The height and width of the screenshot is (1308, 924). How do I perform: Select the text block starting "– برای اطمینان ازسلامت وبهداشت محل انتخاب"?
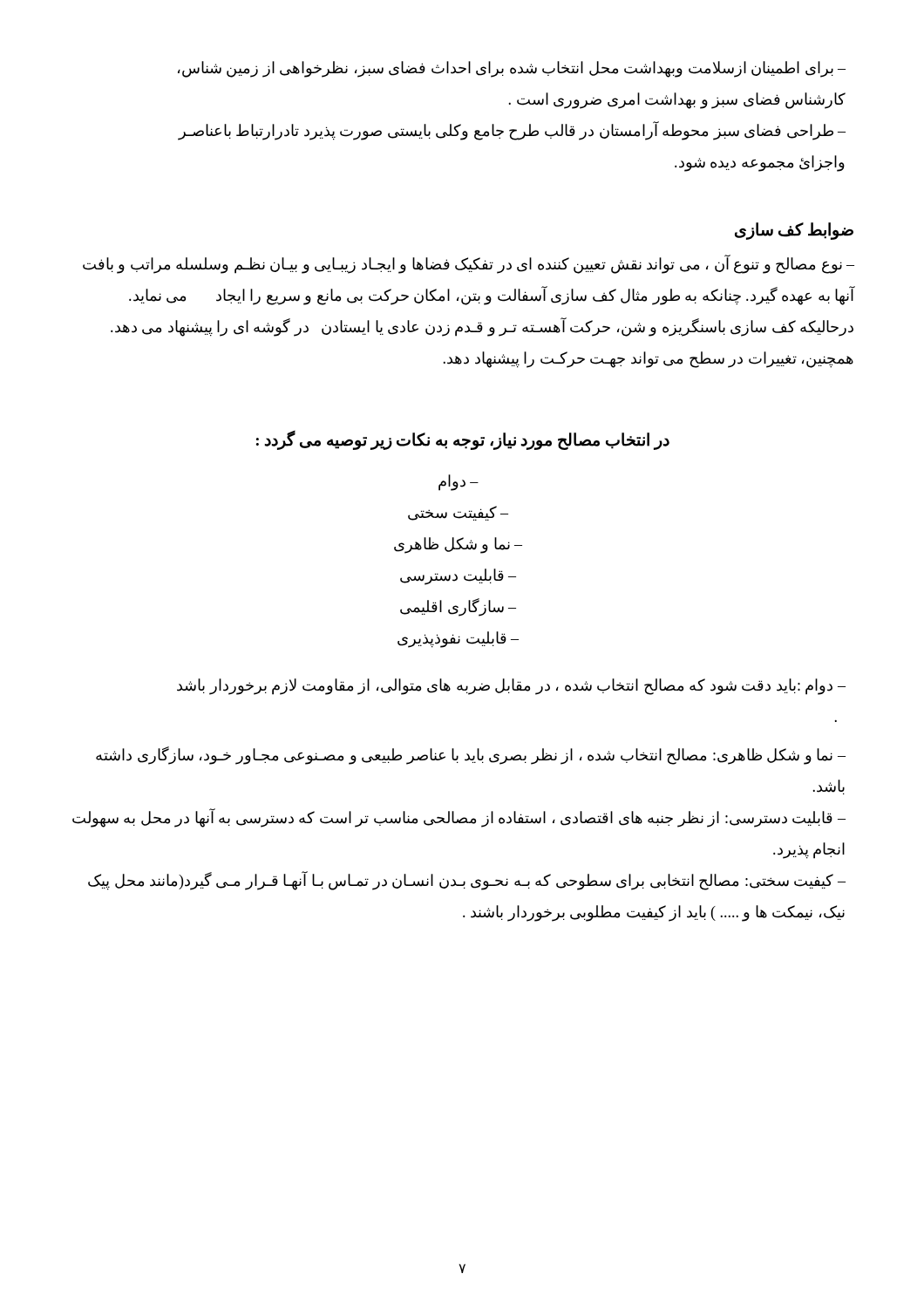(511, 84)
